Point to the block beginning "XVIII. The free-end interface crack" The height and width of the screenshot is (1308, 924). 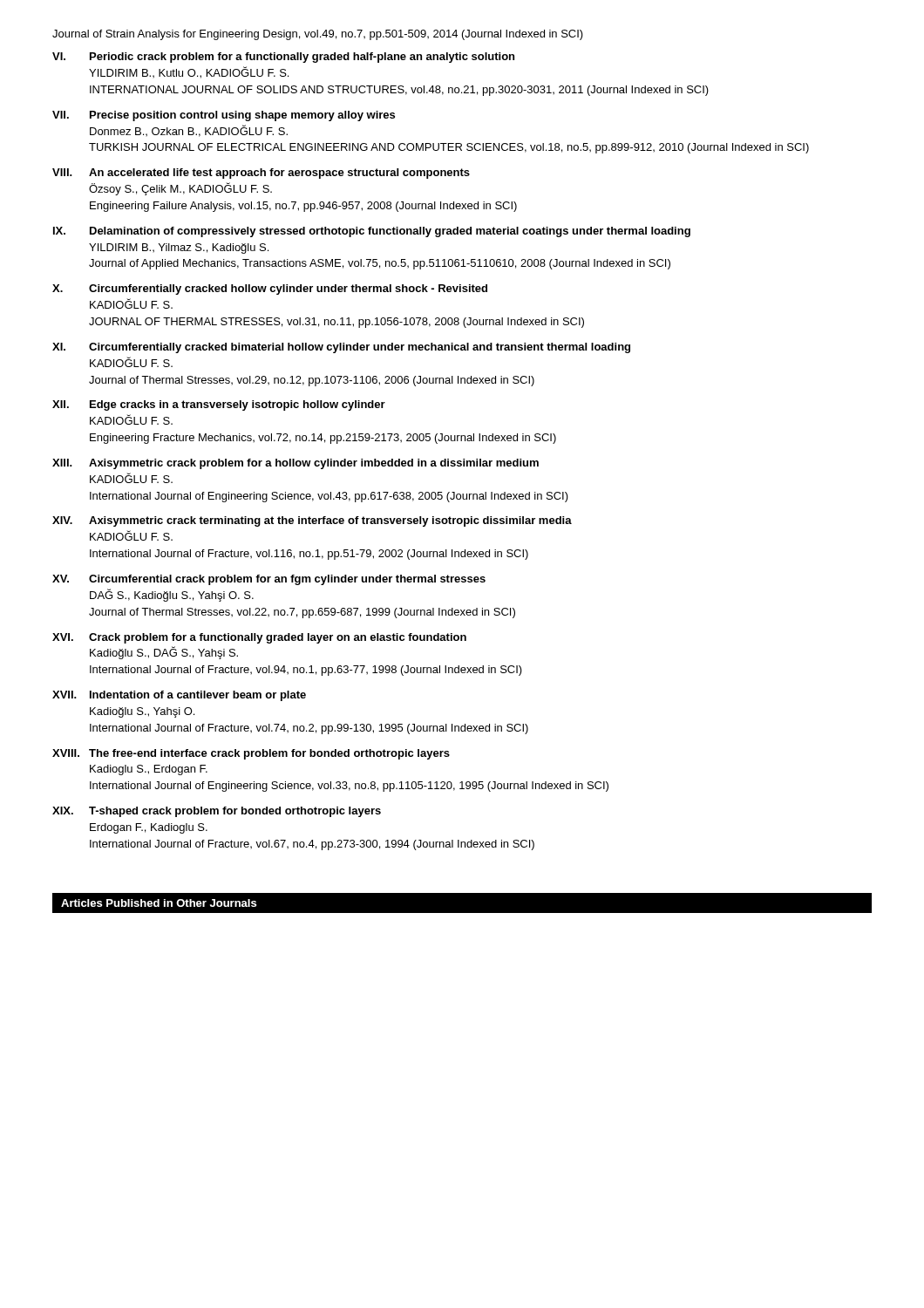[x=462, y=770]
